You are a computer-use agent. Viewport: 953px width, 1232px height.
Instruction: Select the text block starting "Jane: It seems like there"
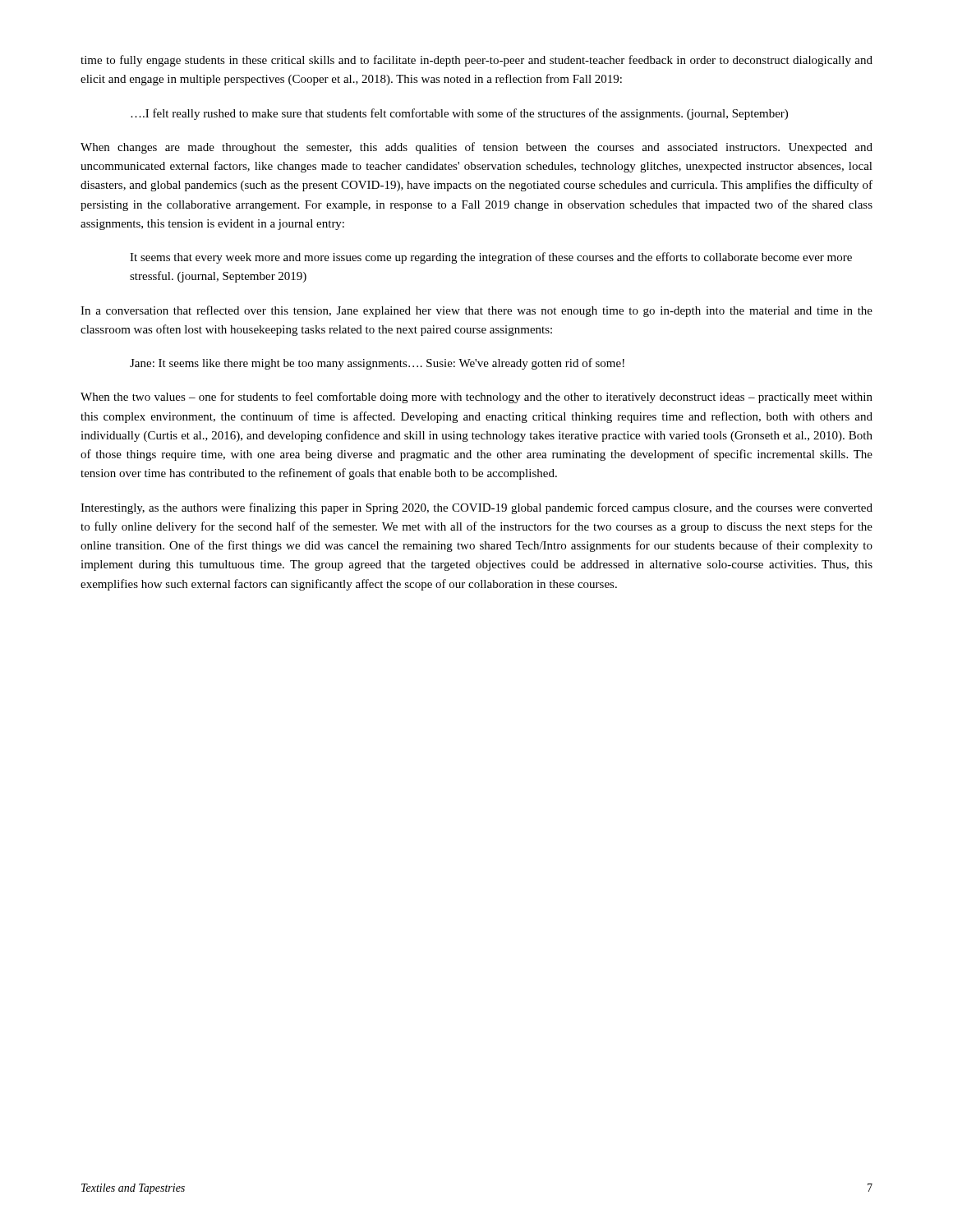click(x=378, y=363)
